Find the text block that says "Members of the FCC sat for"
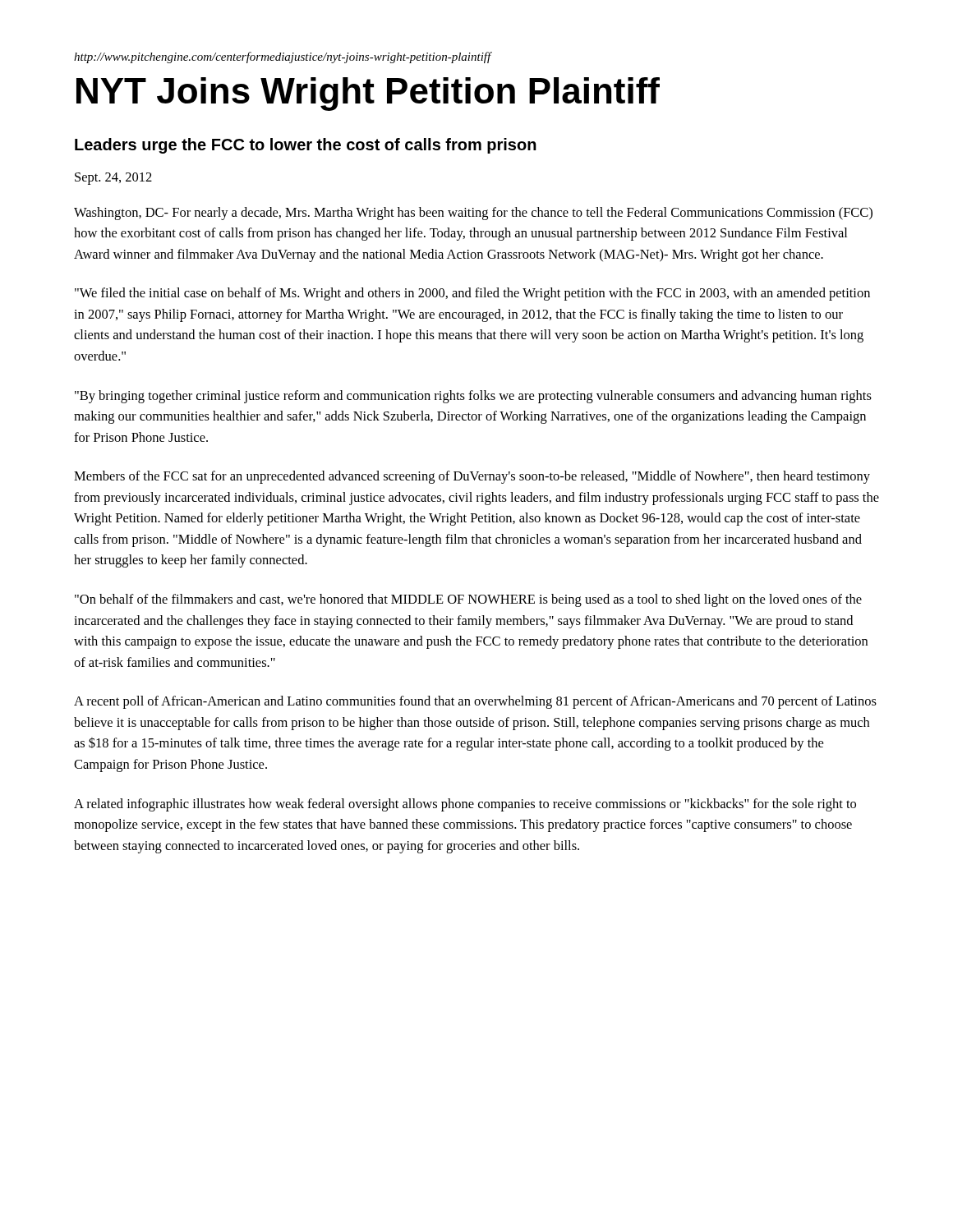Viewport: 953px width, 1232px height. click(x=476, y=518)
